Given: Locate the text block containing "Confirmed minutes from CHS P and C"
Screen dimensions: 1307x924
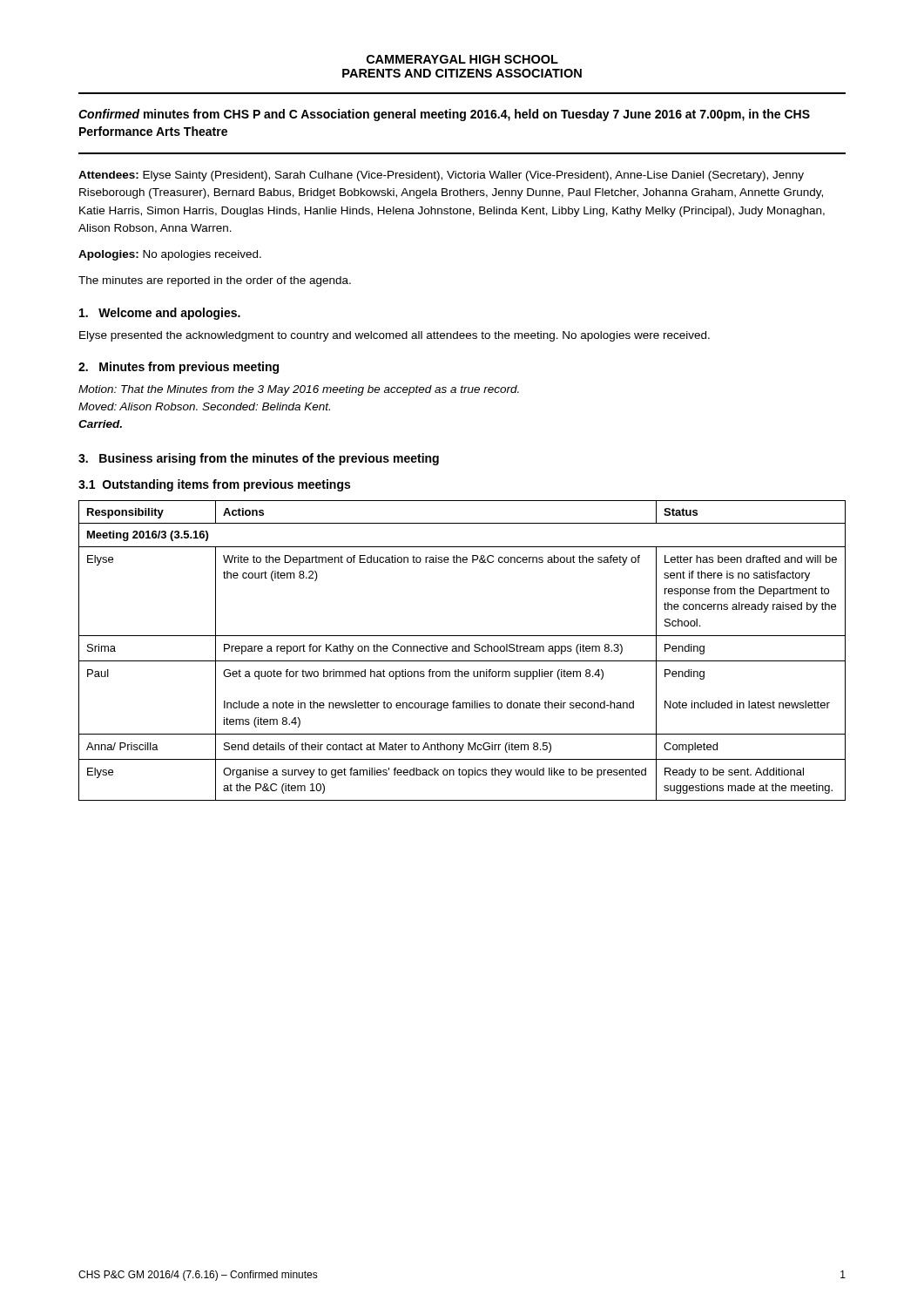Looking at the screenshot, I should [444, 123].
